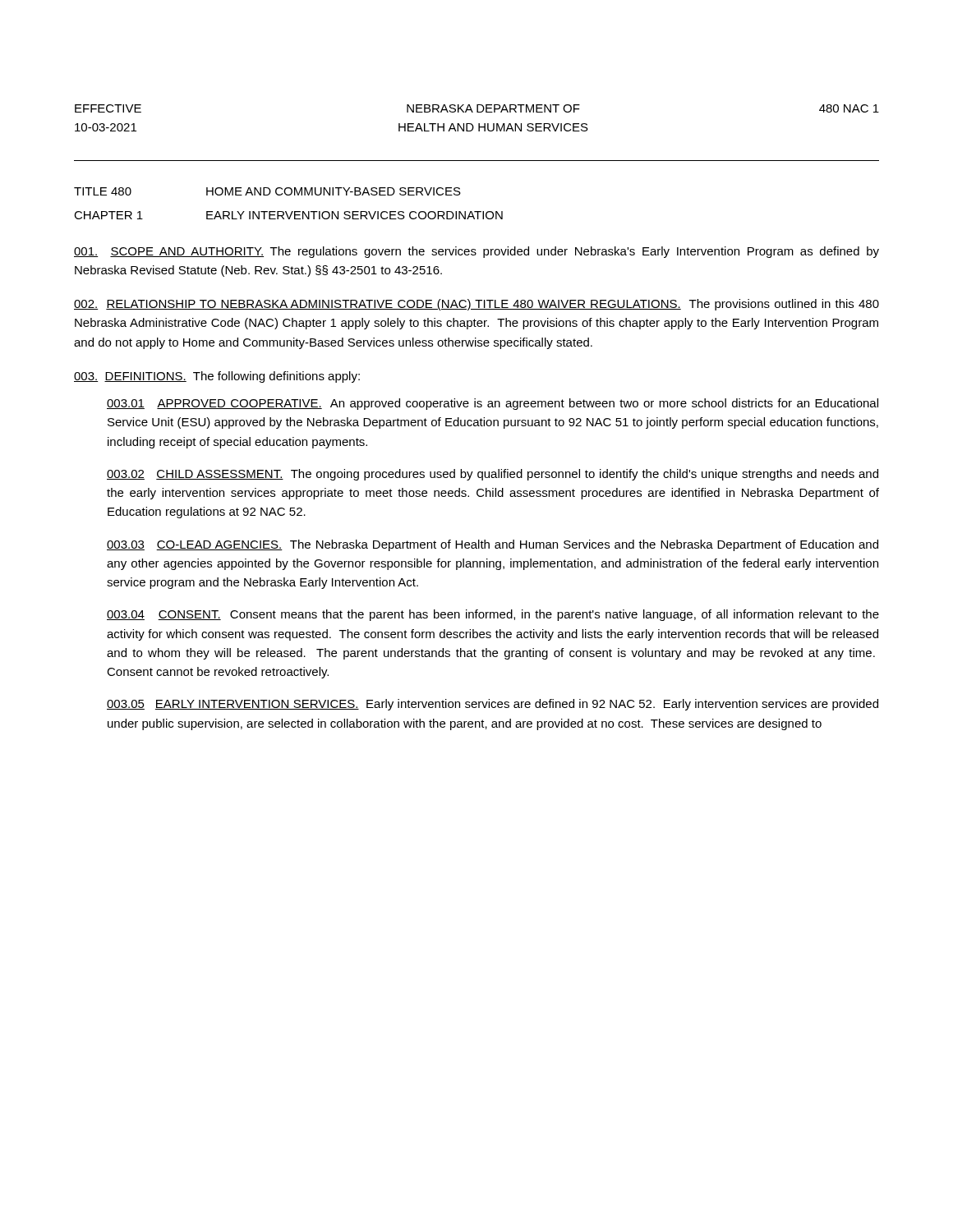953x1232 pixels.
Task: Locate the block of text that opens with "04 CONSENT. Consent means that the parent"
Action: point(493,643)
